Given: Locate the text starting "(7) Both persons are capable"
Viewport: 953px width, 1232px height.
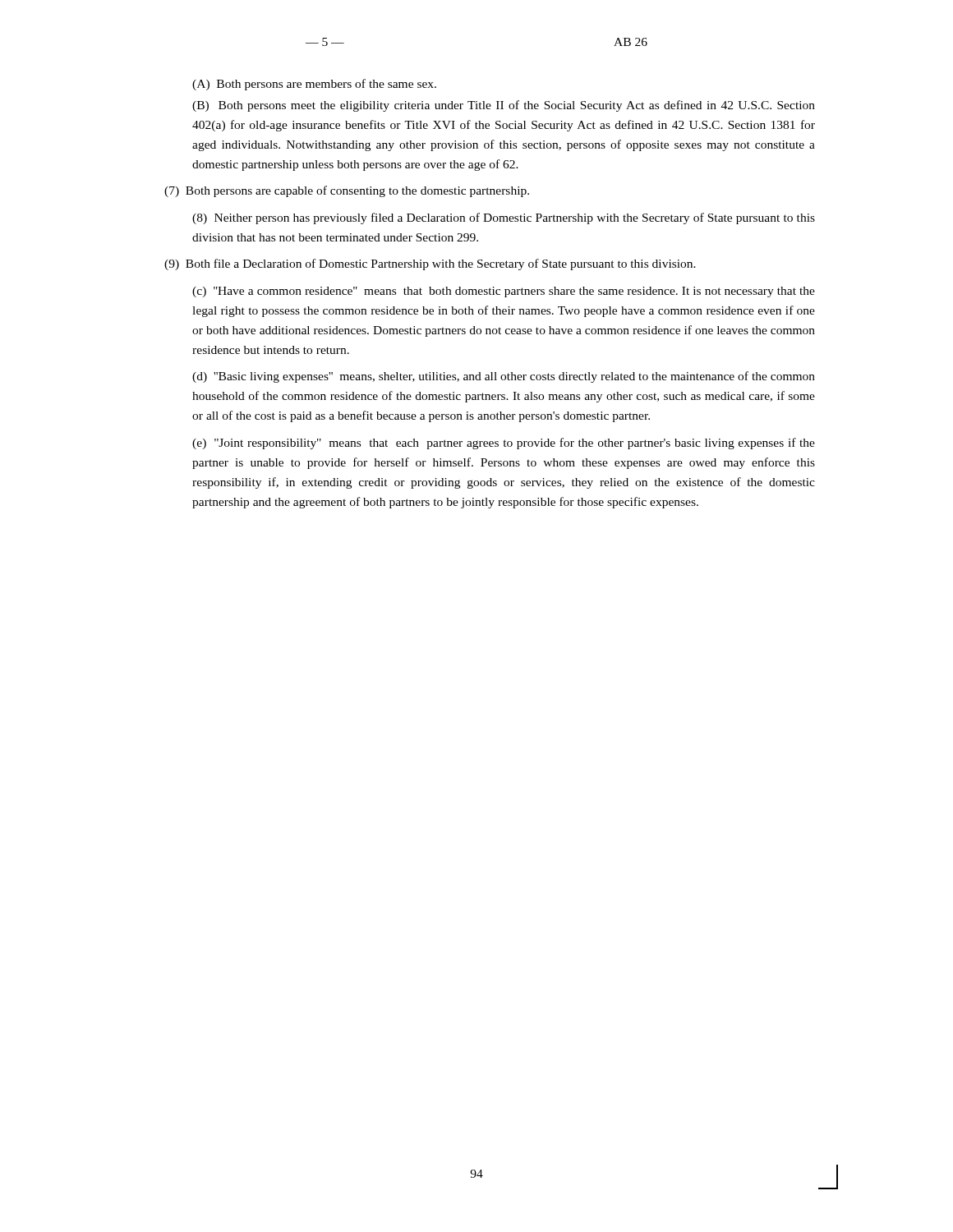Looking at the screenshot, I should pos(490,191).
